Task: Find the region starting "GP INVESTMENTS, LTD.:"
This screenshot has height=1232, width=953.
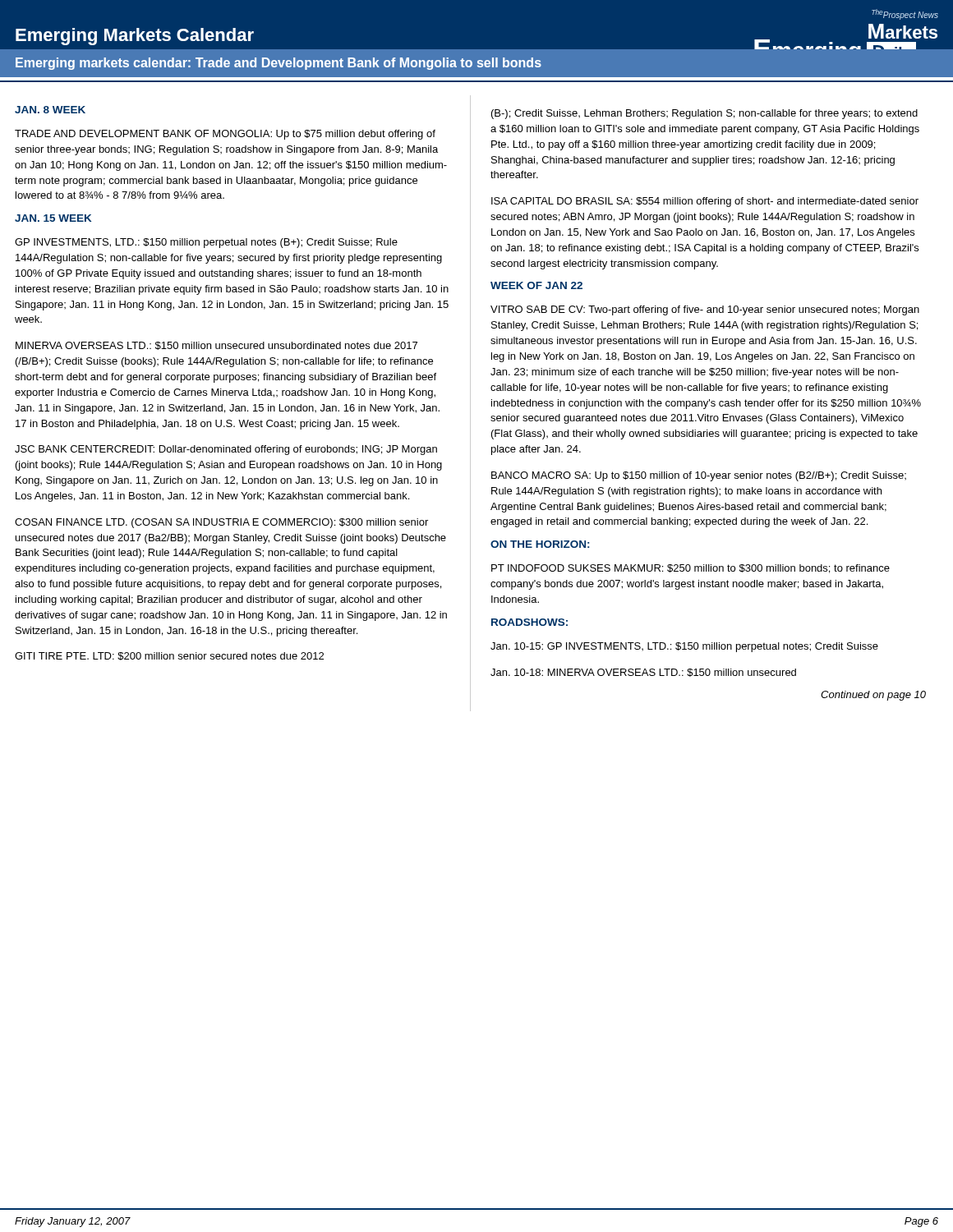Action: 232,282
